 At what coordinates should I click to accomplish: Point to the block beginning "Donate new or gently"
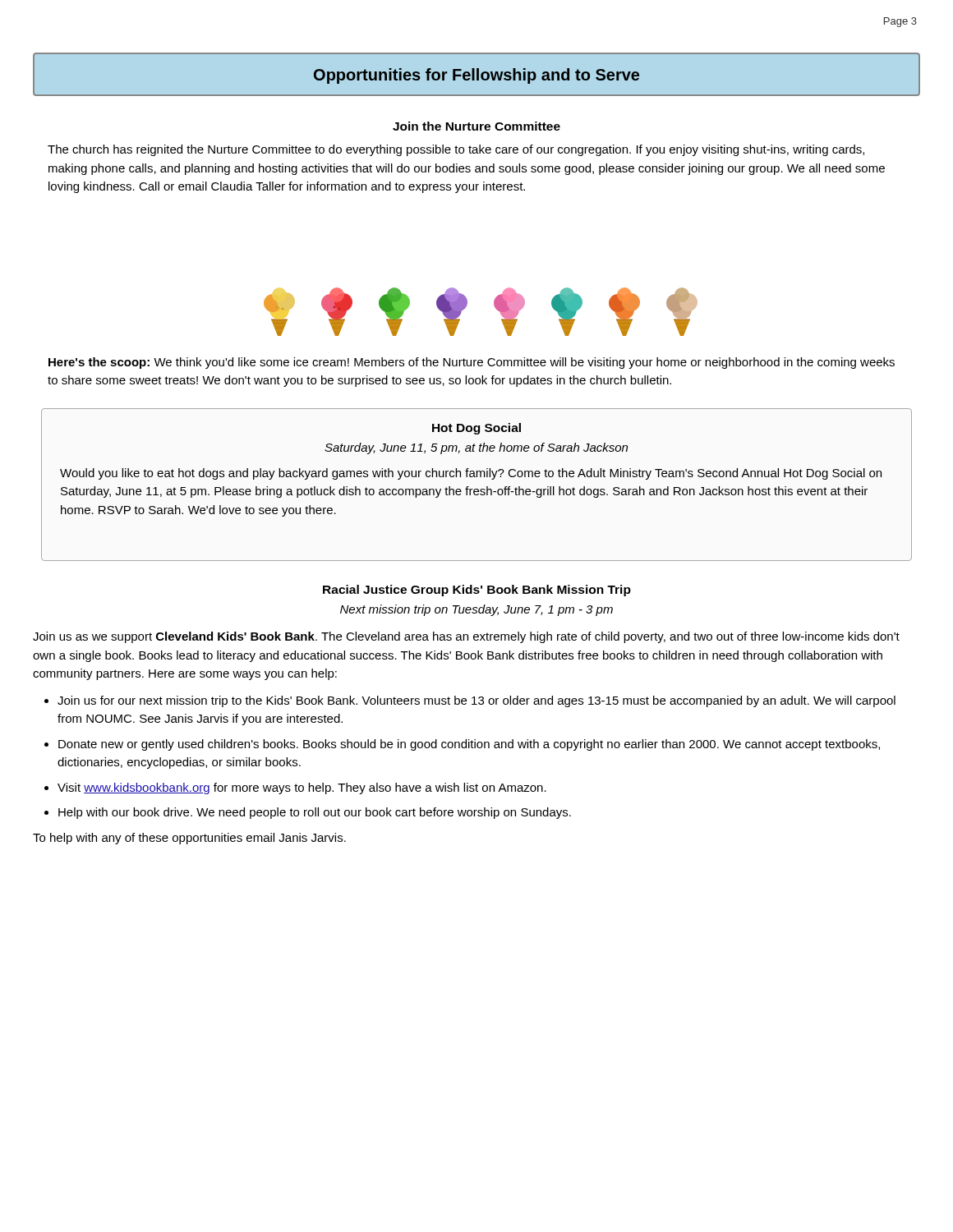pos(469,753)
